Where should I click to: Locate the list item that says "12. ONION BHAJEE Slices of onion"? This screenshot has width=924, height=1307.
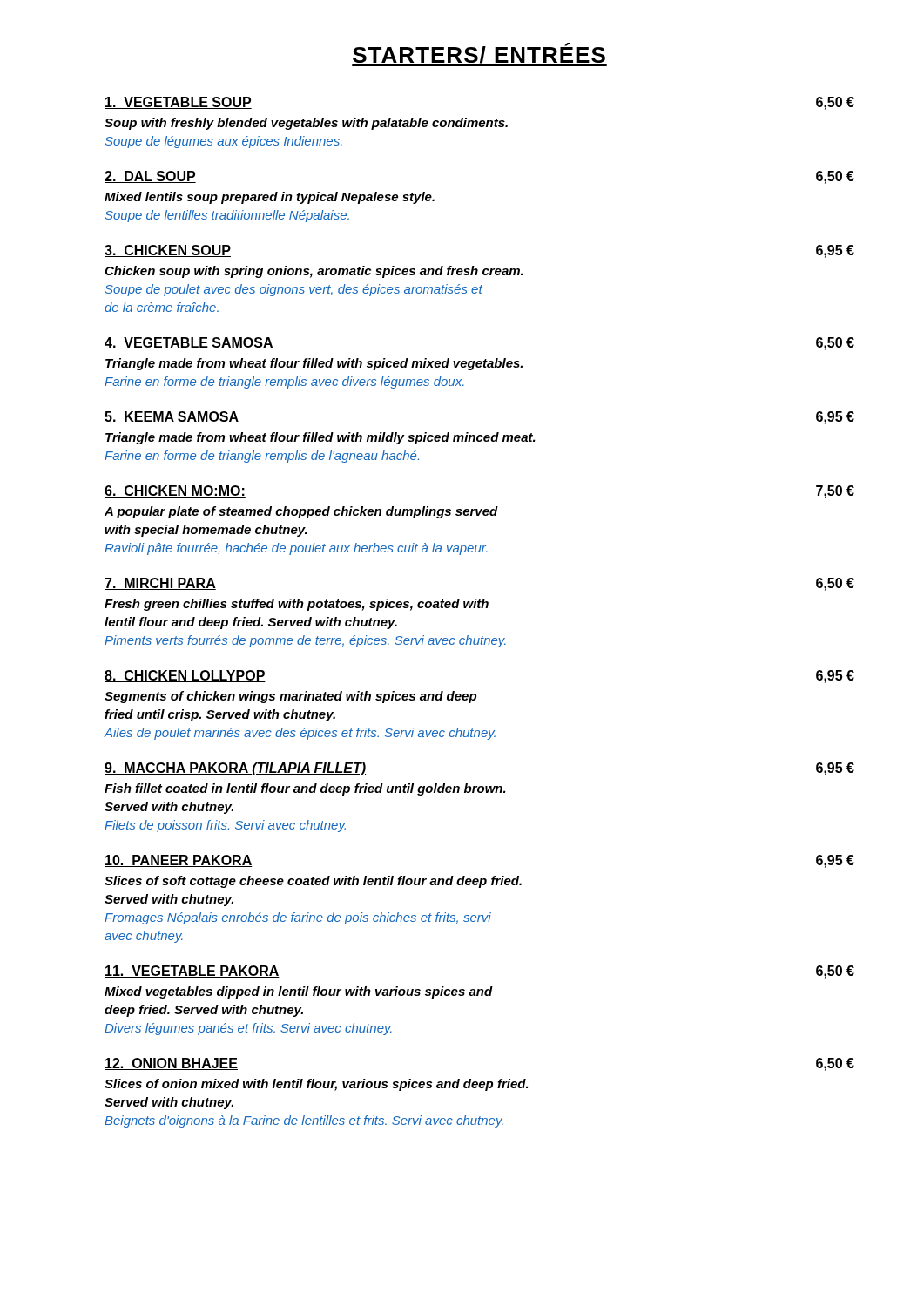pyautogui.click(x=479, y=1093)
